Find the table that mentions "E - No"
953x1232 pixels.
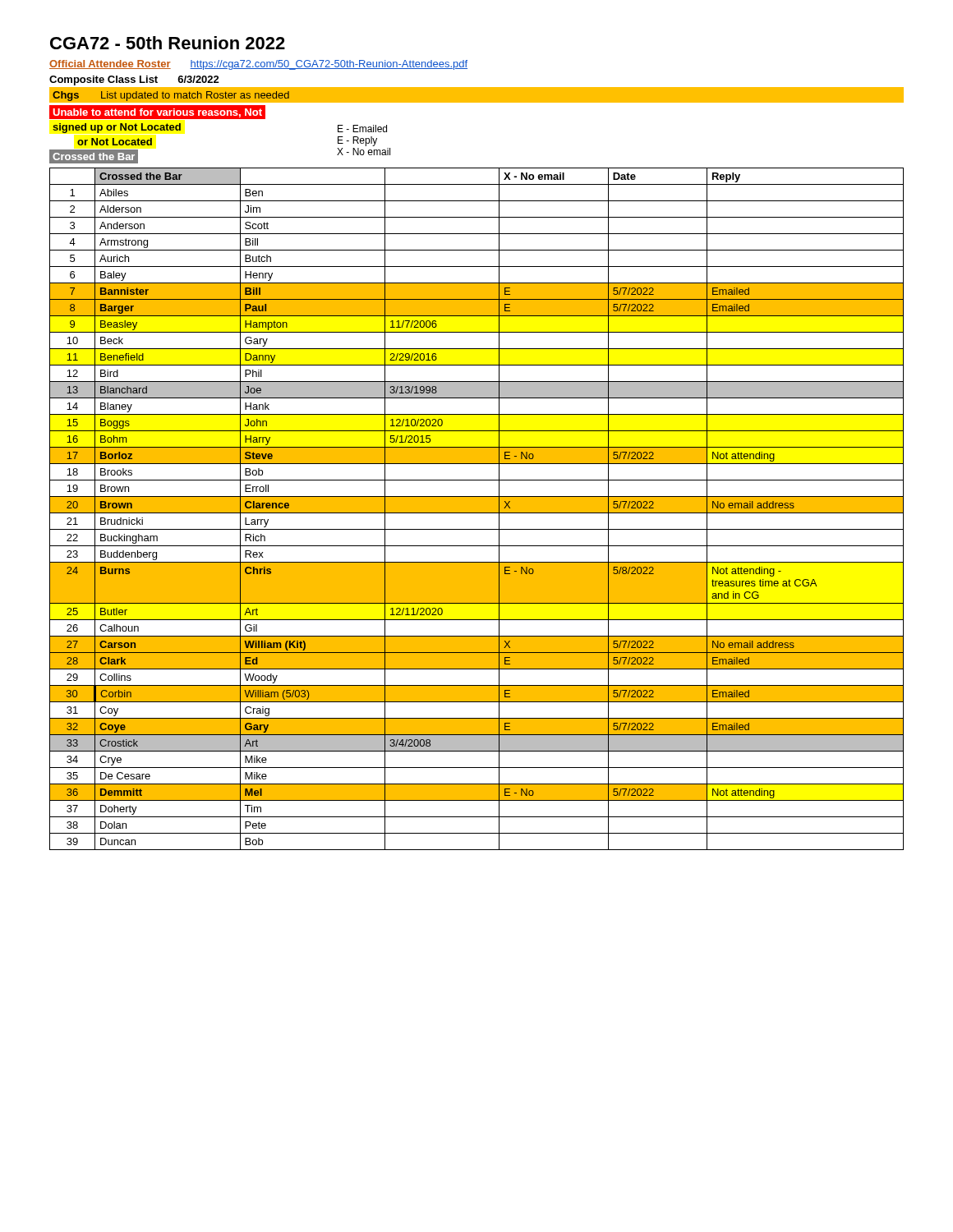point(476,509)
